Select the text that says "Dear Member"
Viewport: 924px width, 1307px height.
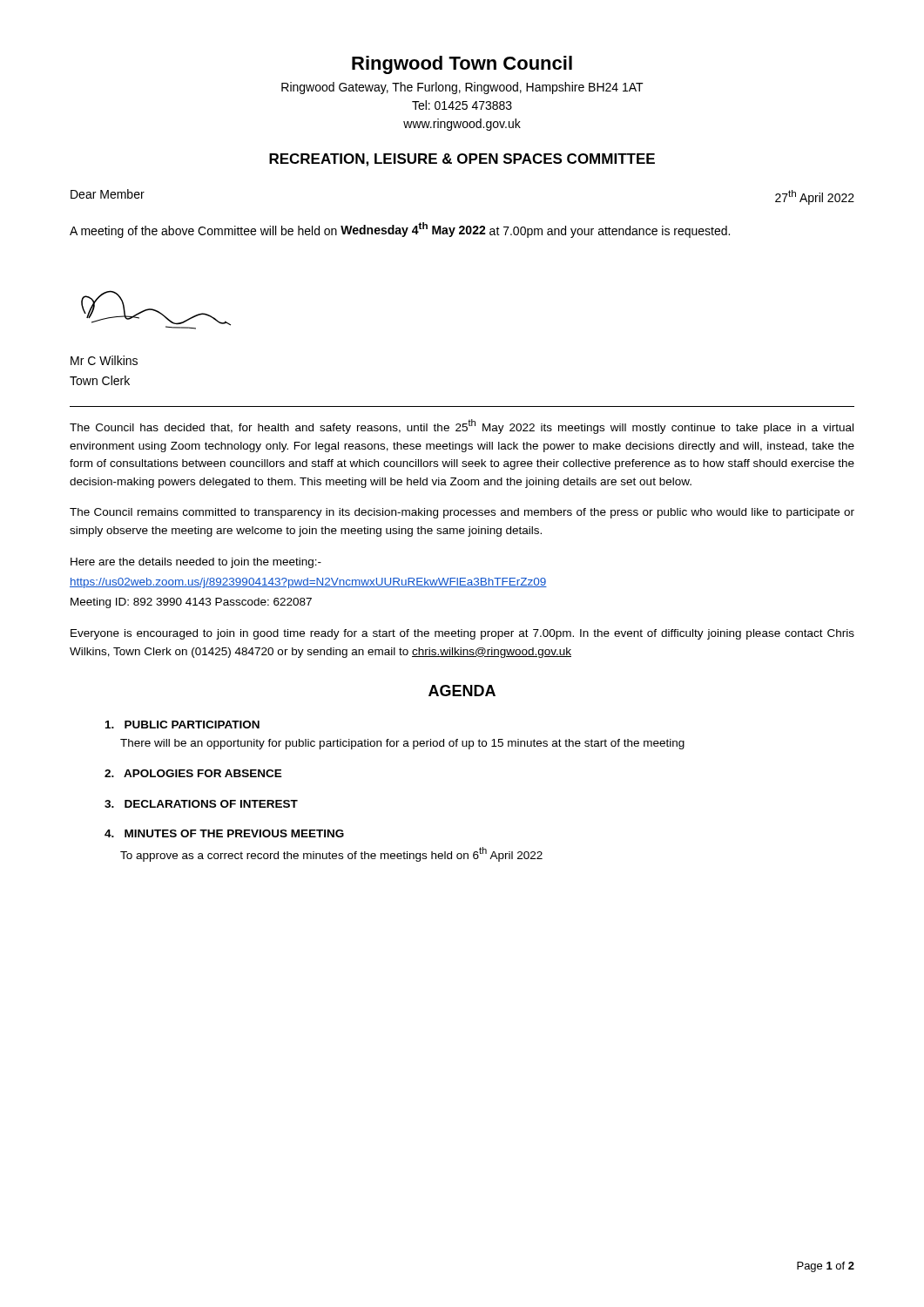[107, 194]
